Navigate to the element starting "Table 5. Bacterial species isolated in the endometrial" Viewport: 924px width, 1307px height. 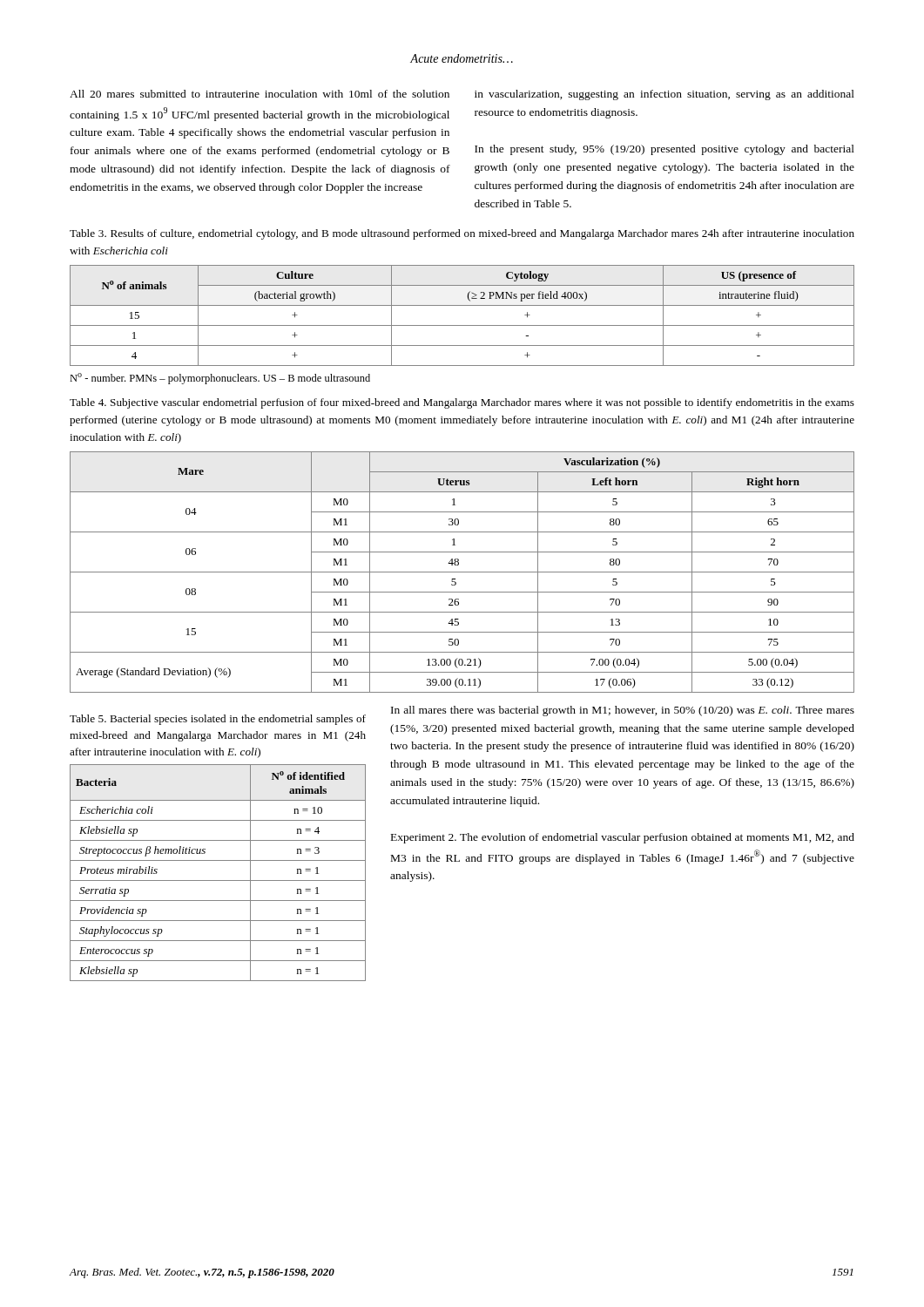point(218,735)
